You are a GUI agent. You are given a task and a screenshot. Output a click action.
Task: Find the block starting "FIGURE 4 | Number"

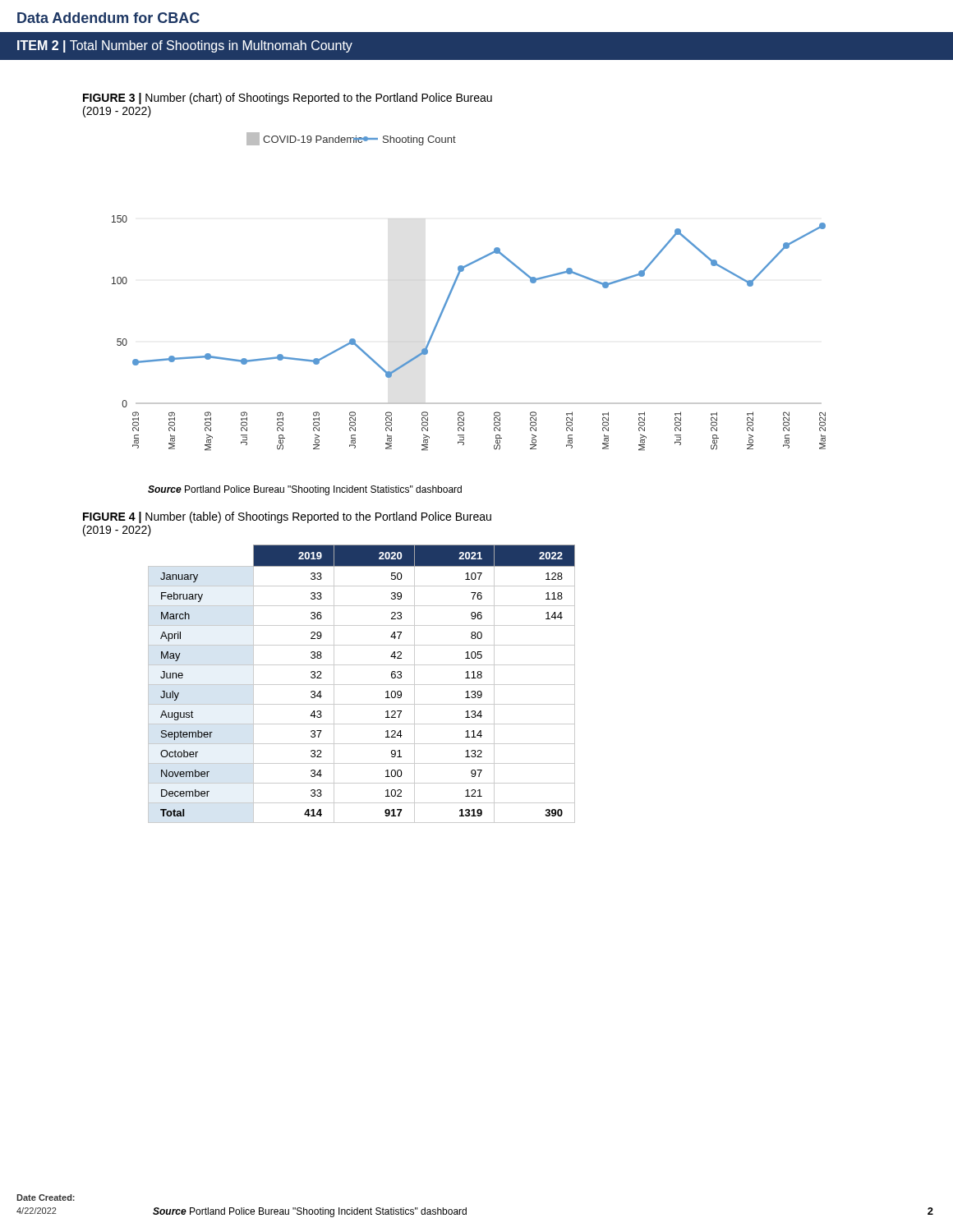pos(287,523)
